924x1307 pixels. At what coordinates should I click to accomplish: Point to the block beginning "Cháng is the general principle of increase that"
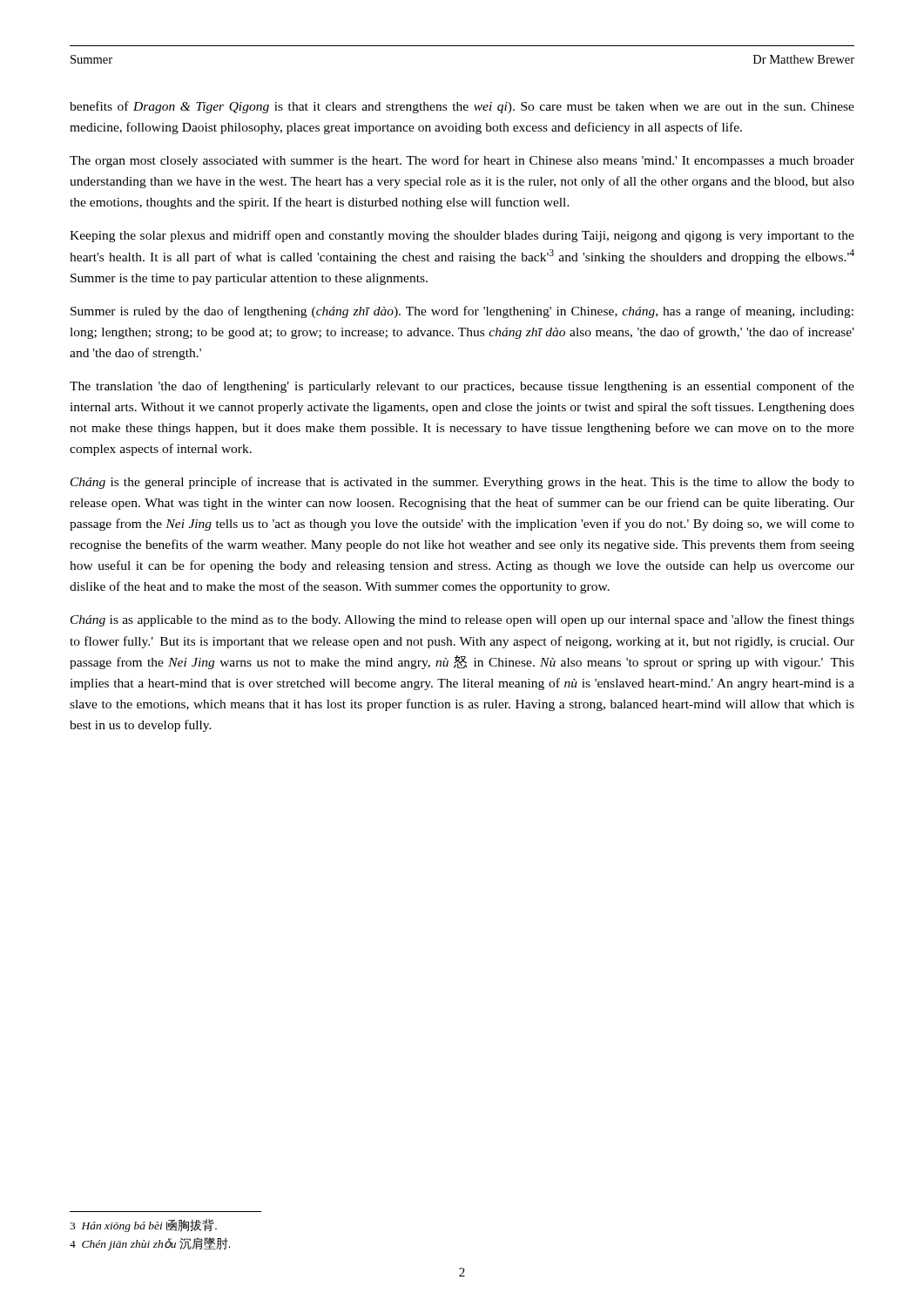462,534
